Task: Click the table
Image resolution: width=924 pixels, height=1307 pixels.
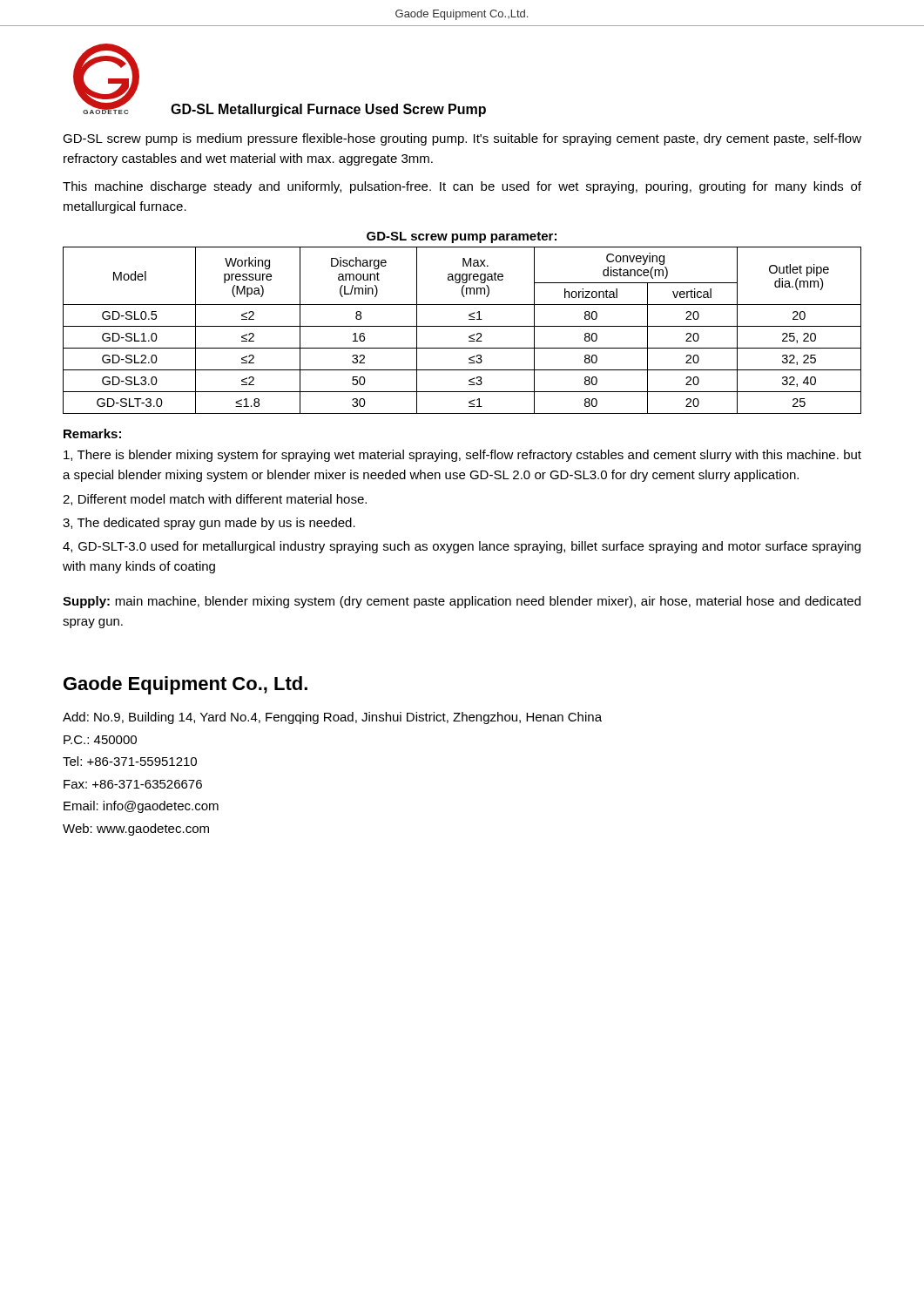Action: [462, 330]
